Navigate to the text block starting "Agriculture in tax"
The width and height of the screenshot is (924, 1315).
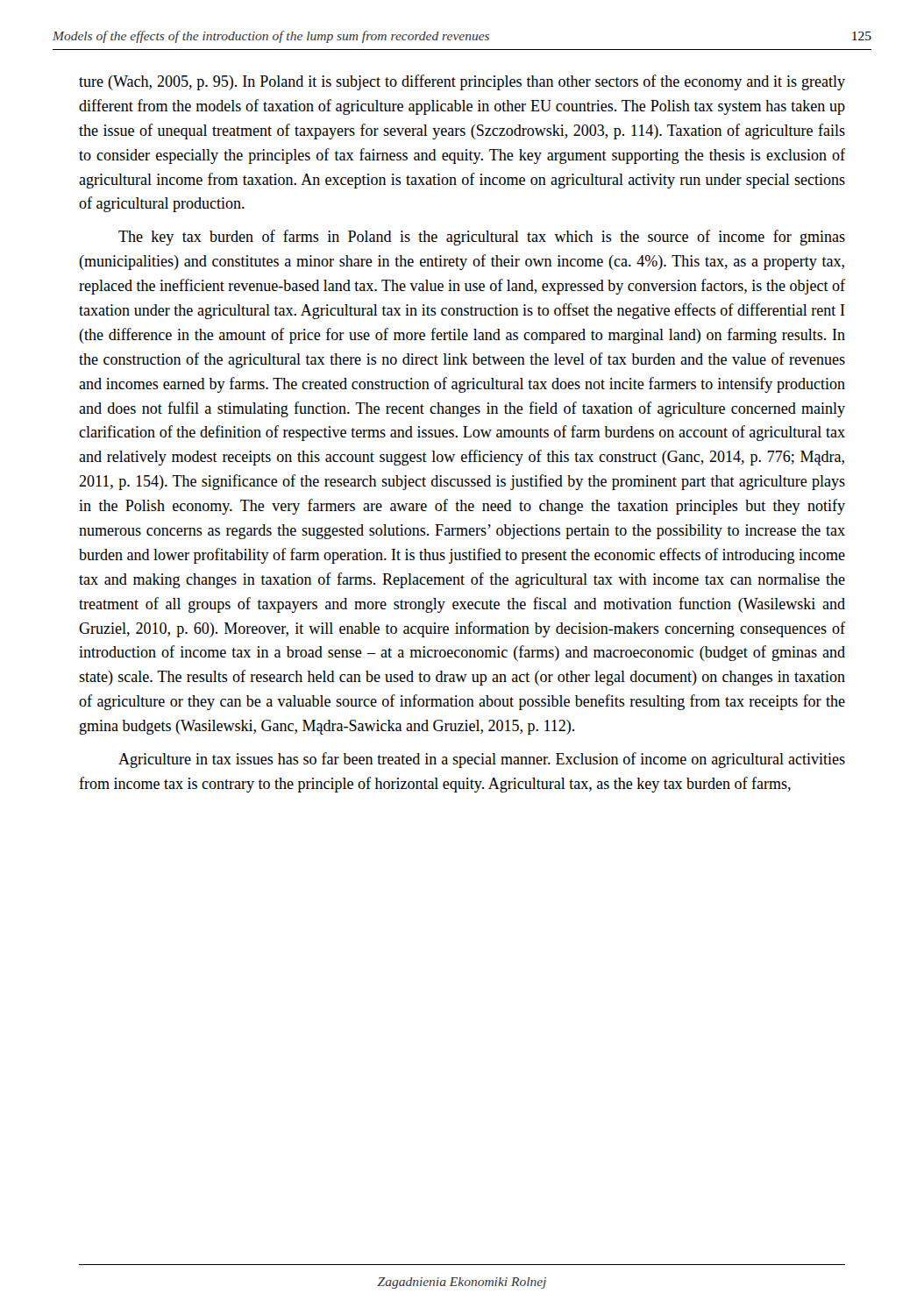(462, 772)
